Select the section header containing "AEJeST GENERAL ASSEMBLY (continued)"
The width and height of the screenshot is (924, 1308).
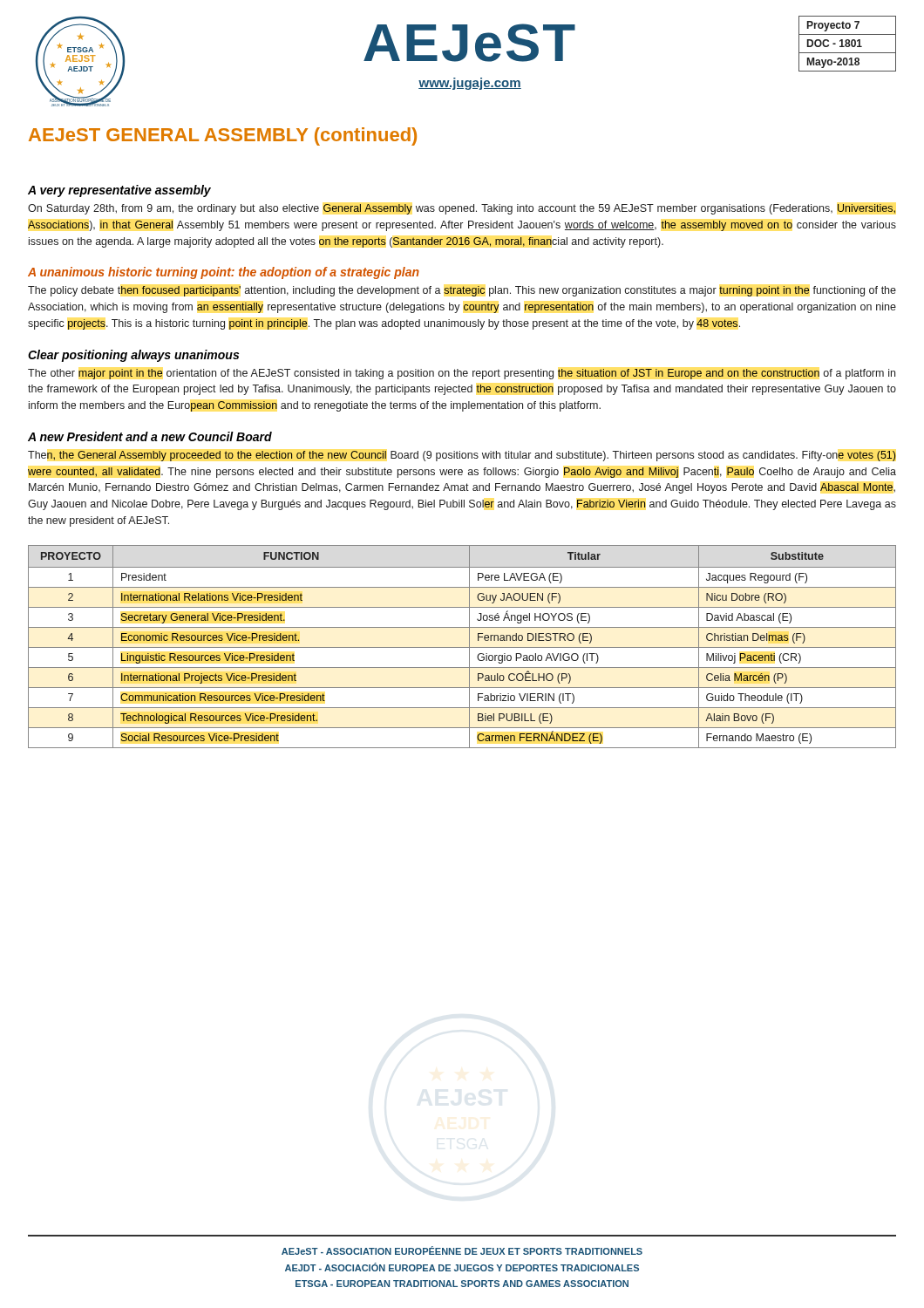coord(223,135)
